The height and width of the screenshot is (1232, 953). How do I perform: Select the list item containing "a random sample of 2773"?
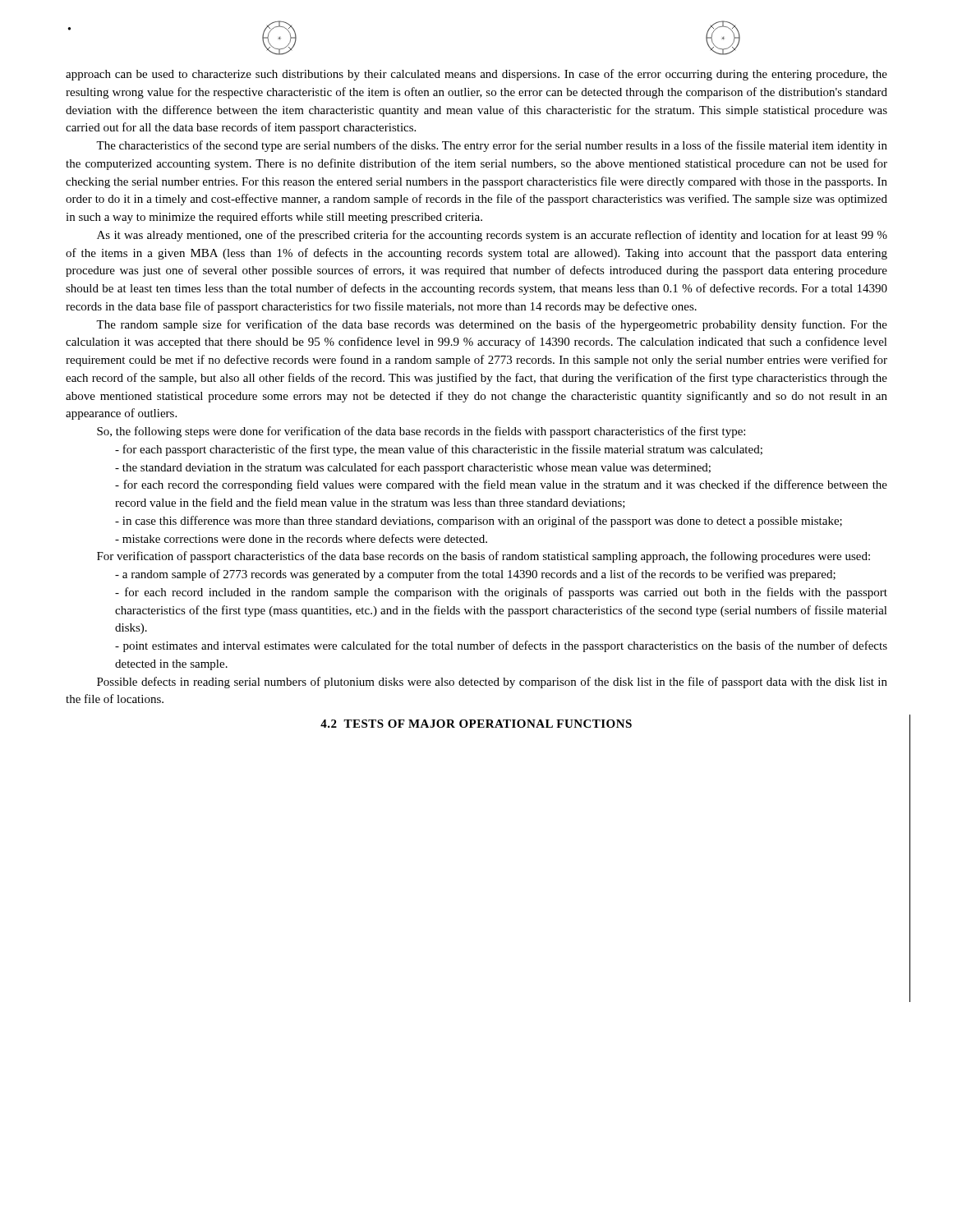click(492, 575)
